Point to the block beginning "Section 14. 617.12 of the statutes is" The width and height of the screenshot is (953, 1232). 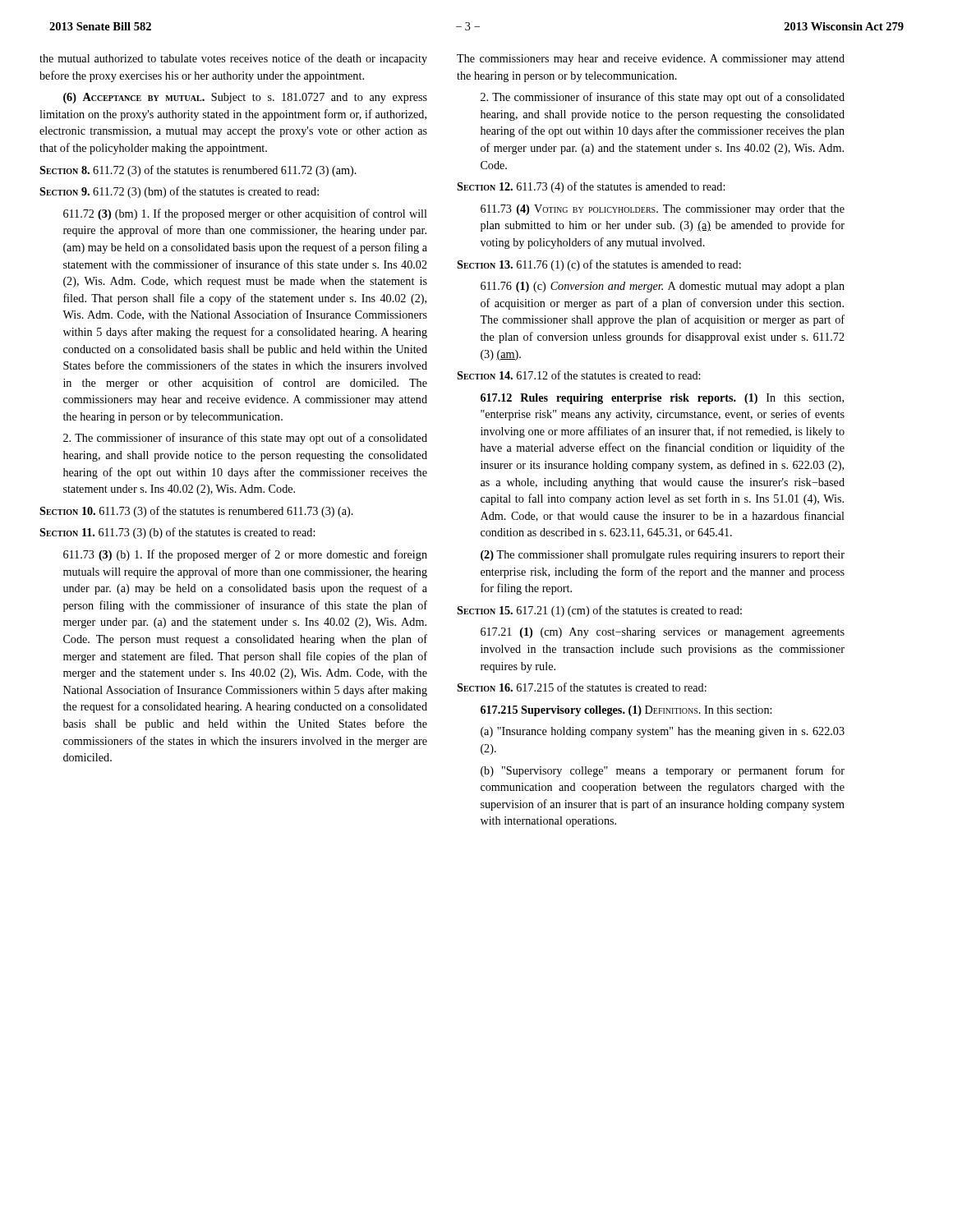(651, 376)
